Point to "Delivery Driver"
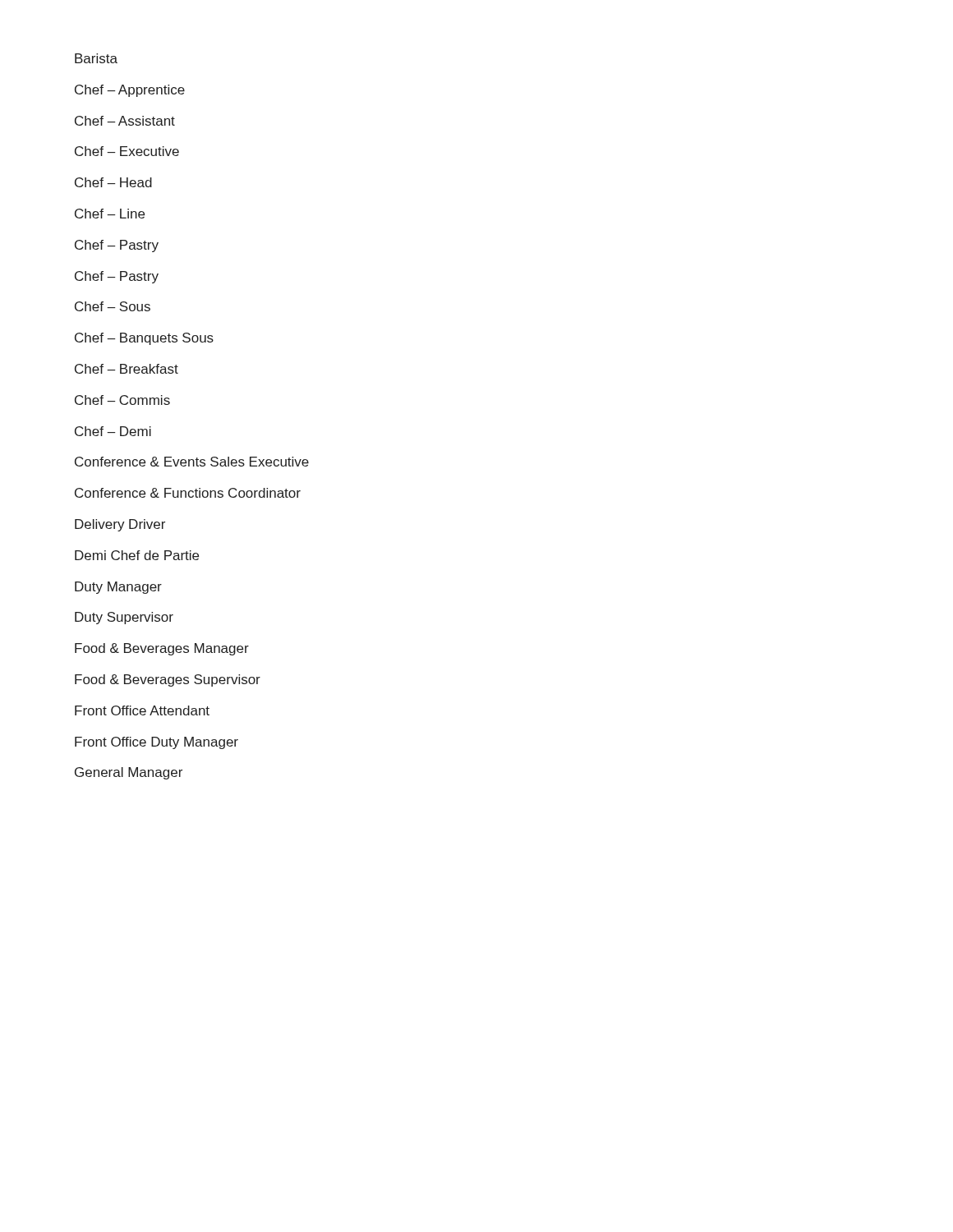 tap(120, 524)
